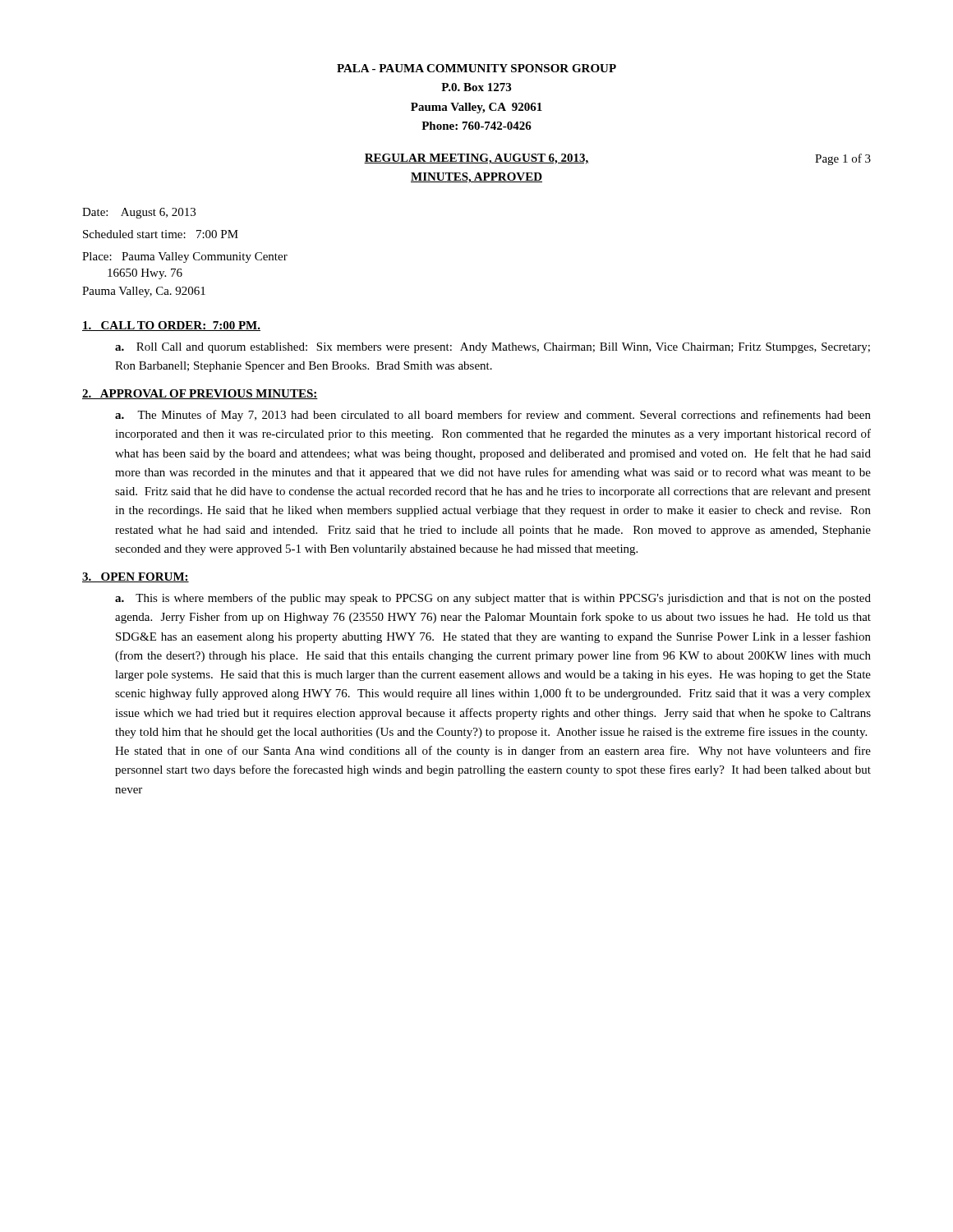Point to the text starting "3. OPEN FORUM:"
Image resolution: width=953 pixels, height=1232 pixels.
[x=135, y=577]
